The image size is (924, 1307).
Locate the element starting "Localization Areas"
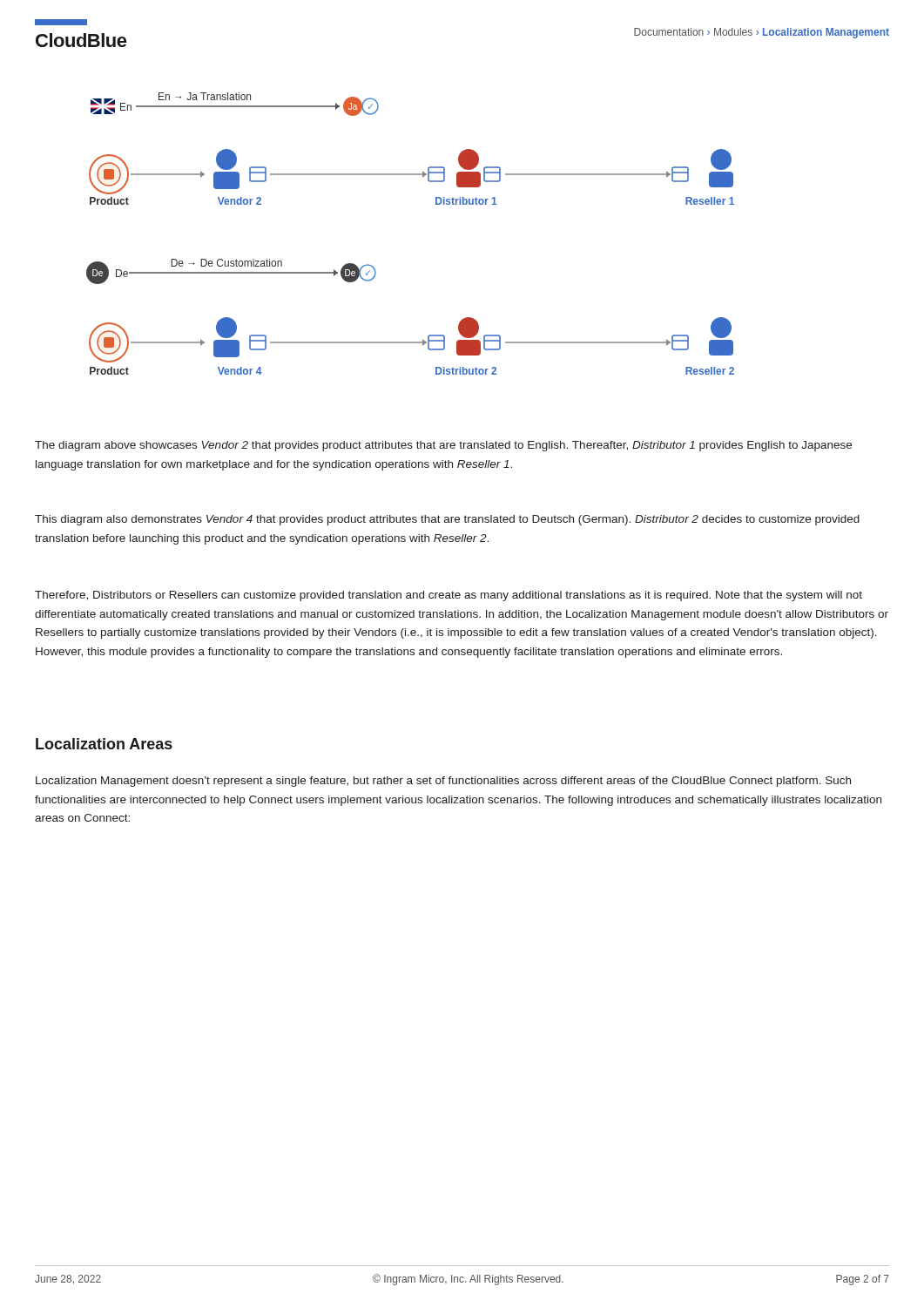(x=104, y=744)
